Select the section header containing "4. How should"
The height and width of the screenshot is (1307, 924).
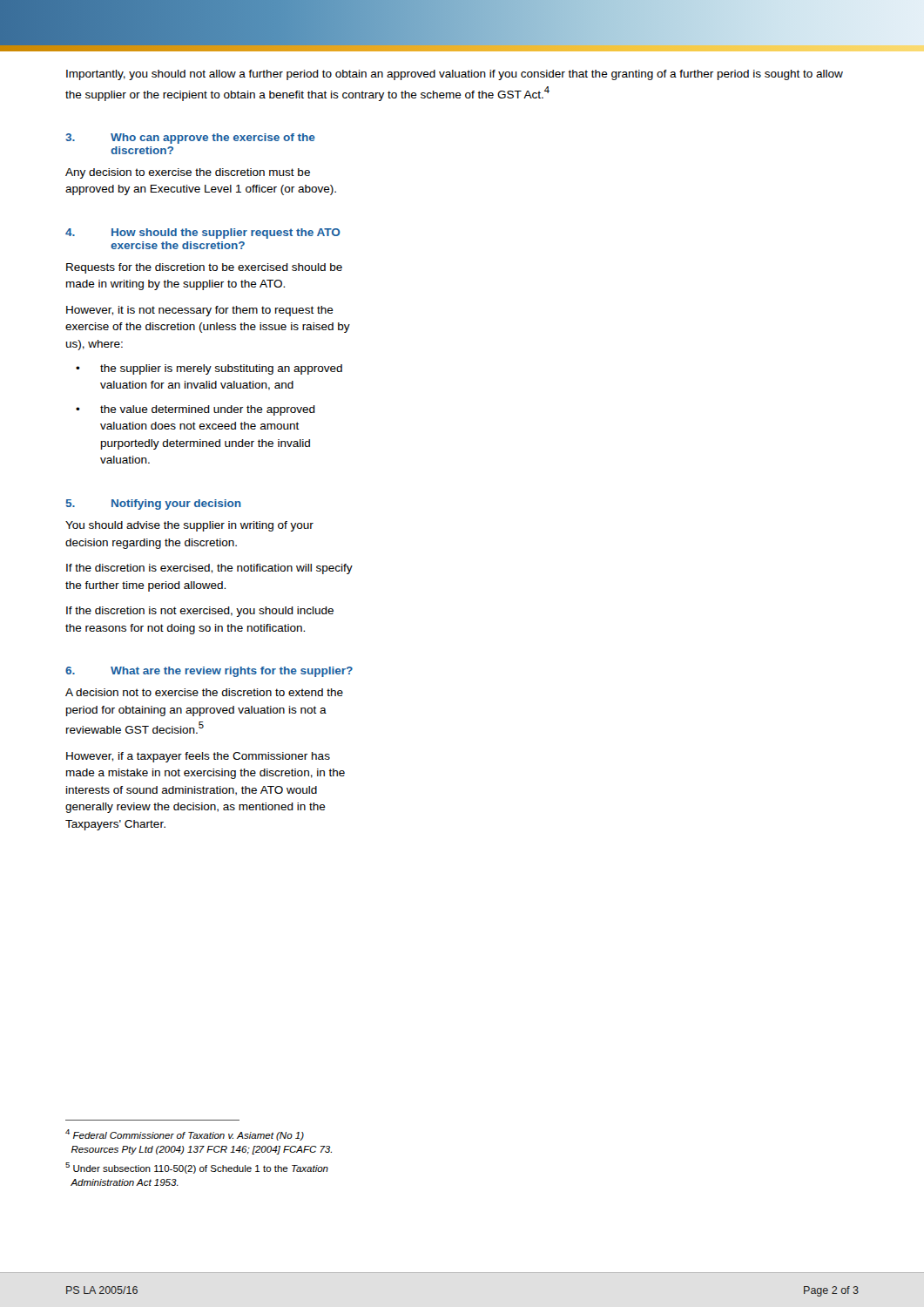coord(203,239)
